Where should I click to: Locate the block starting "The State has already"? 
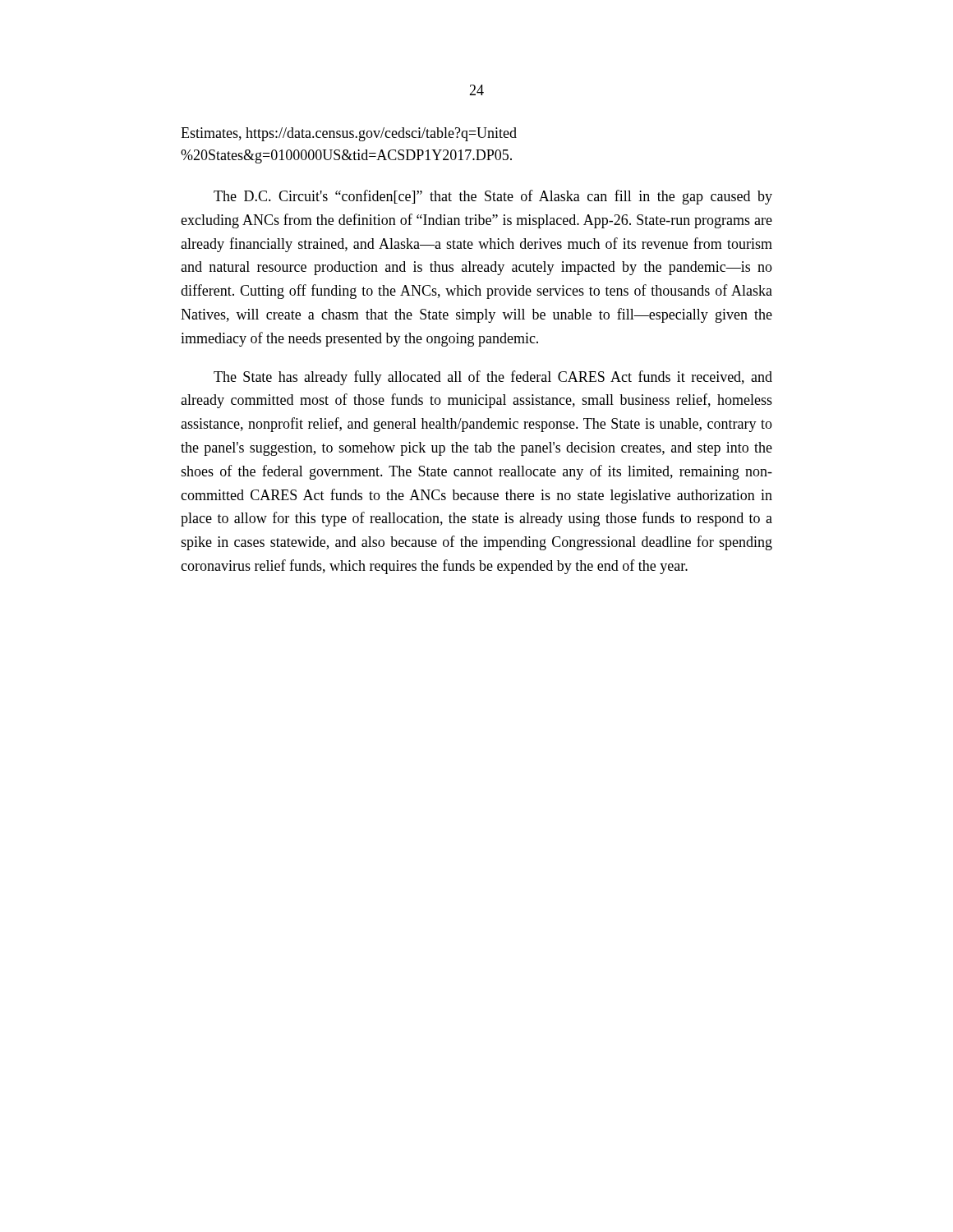pos(476,471)
